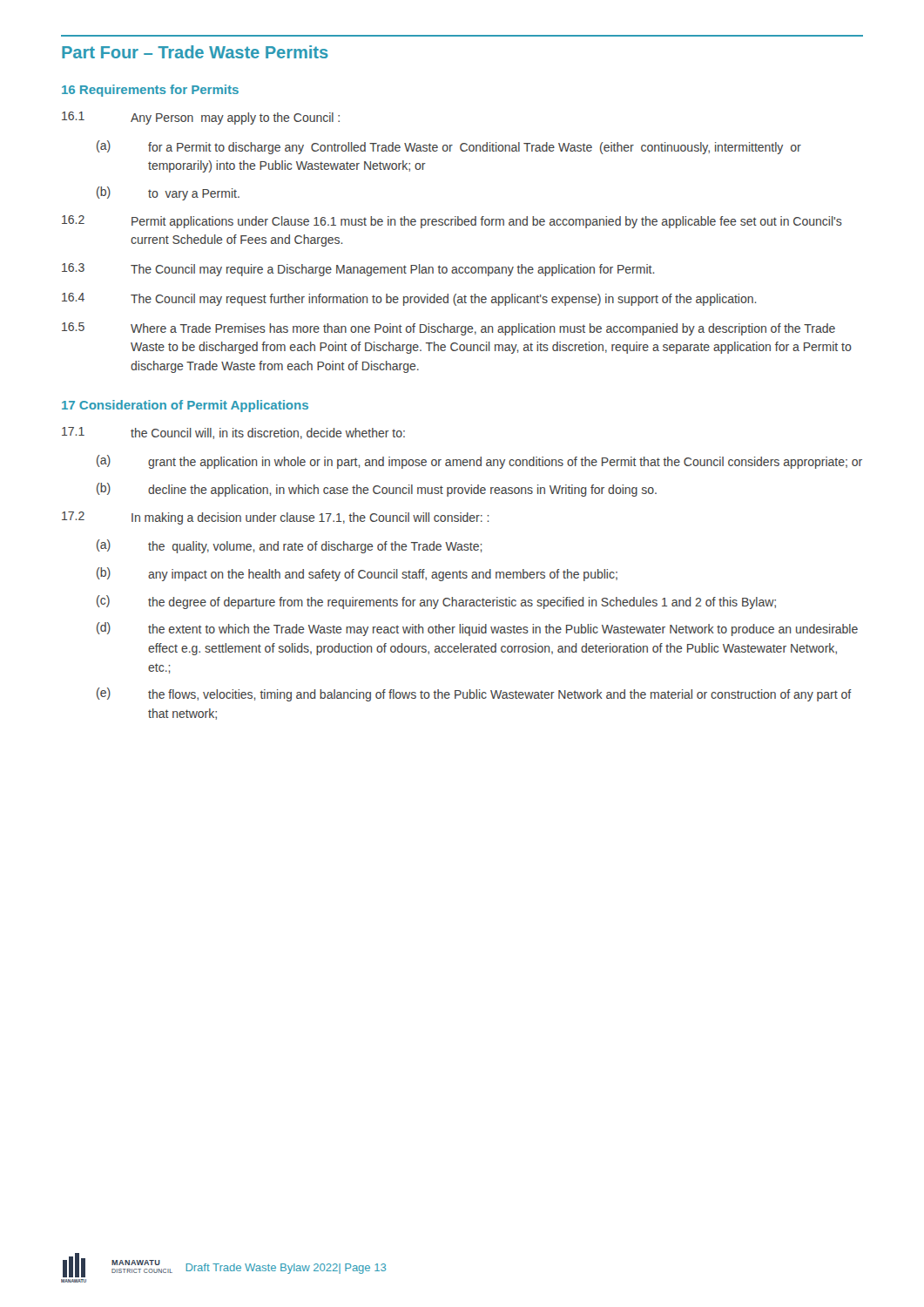Image resolution: width=924 pixels, height=1307 pixels.
Task: Locate the section header that opens with "17 Consideration of"
Action: [185, 404]
